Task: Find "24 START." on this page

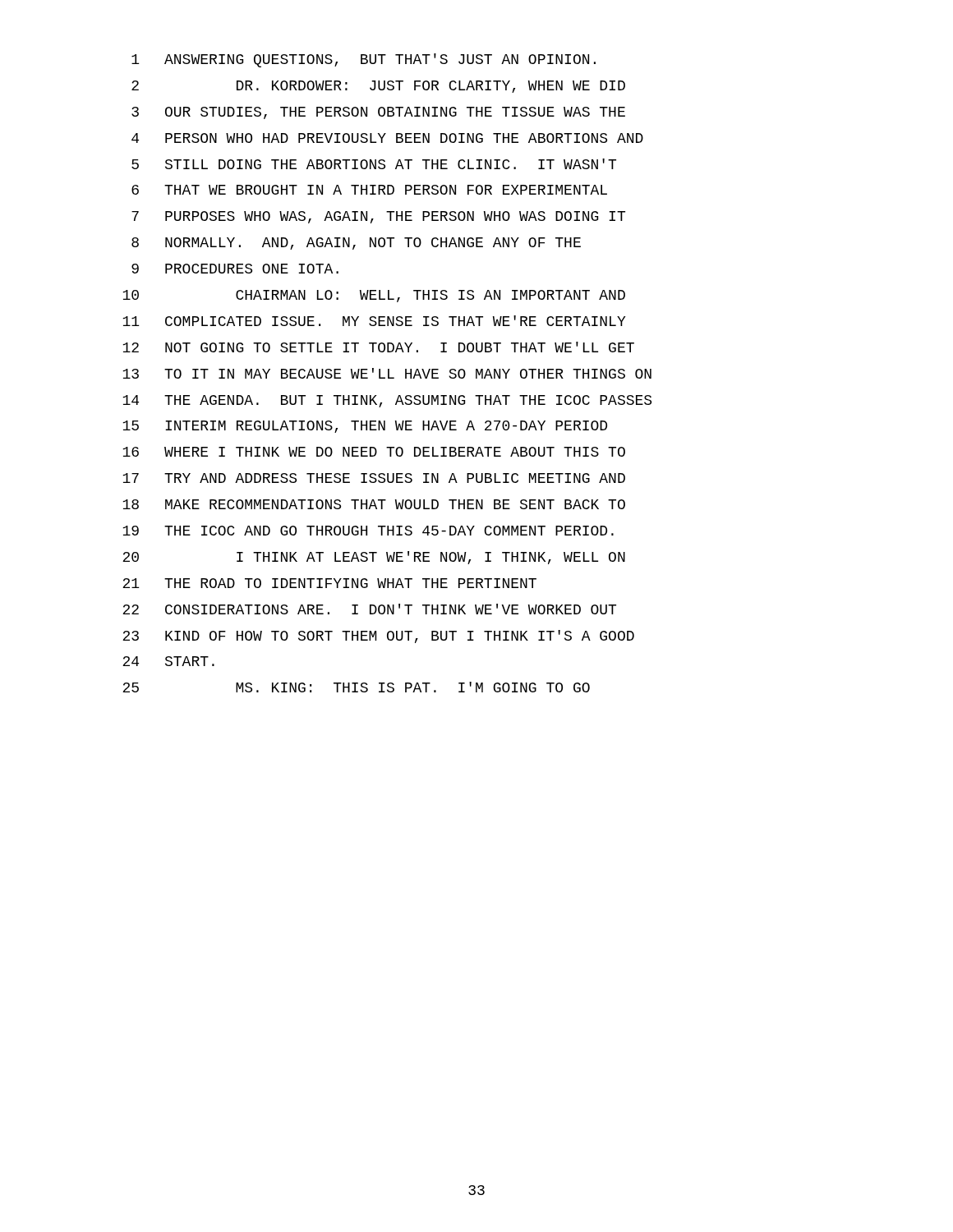Action: 158,663
